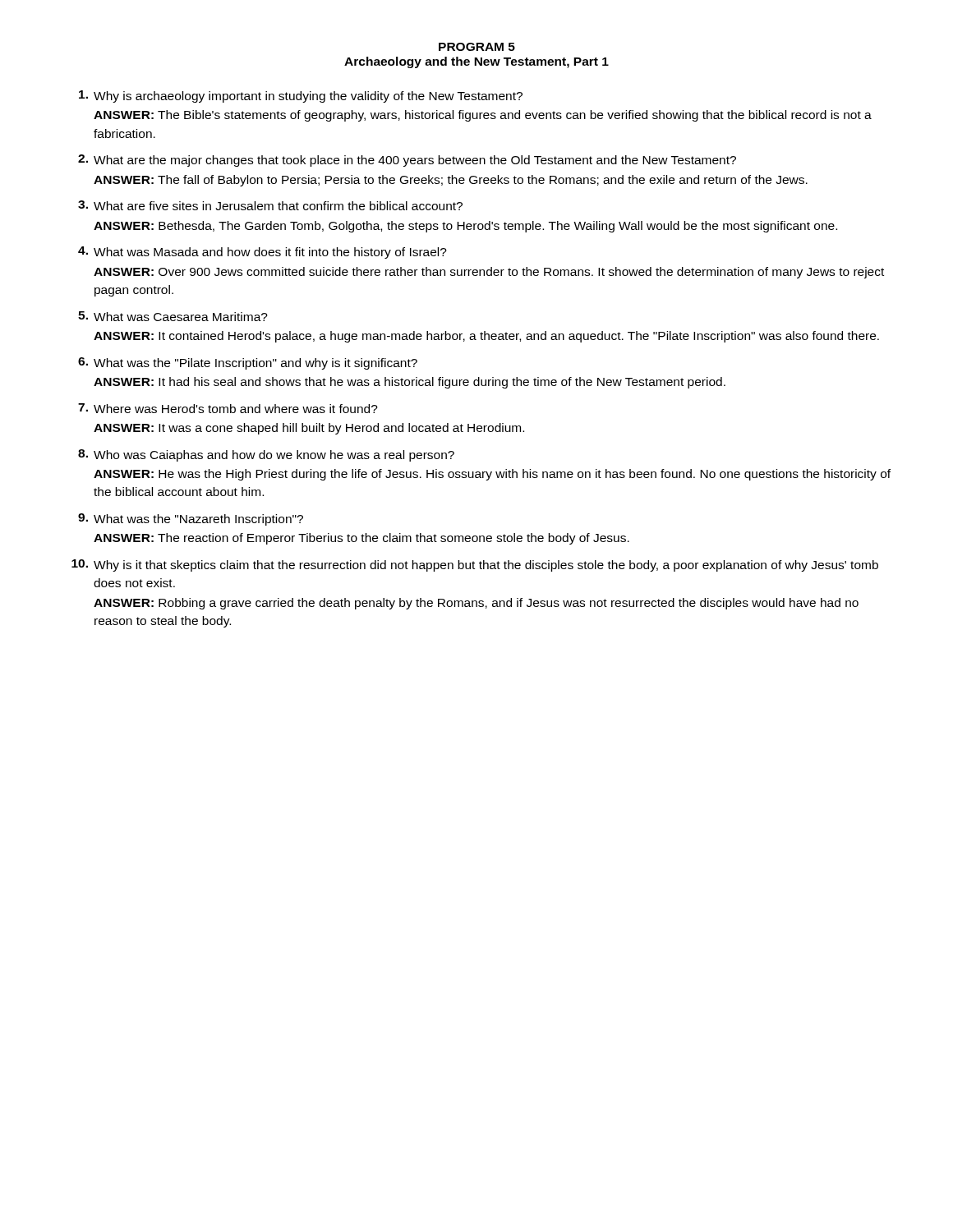Select the element starting "6. What was the "Pilate Inscription" and why"

pos(476,373)
